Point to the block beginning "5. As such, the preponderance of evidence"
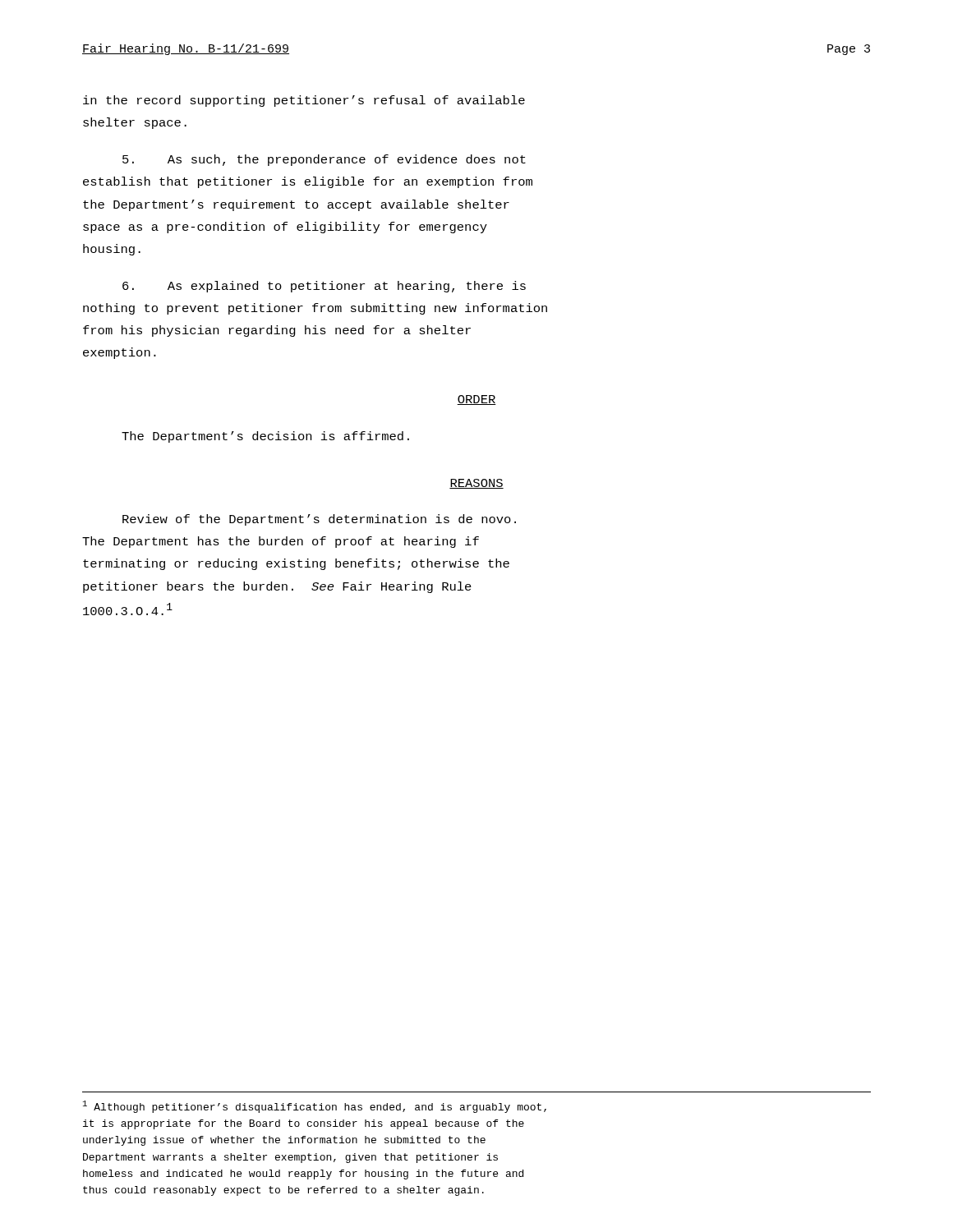The image size is (953, 1232). coord(476,205)
